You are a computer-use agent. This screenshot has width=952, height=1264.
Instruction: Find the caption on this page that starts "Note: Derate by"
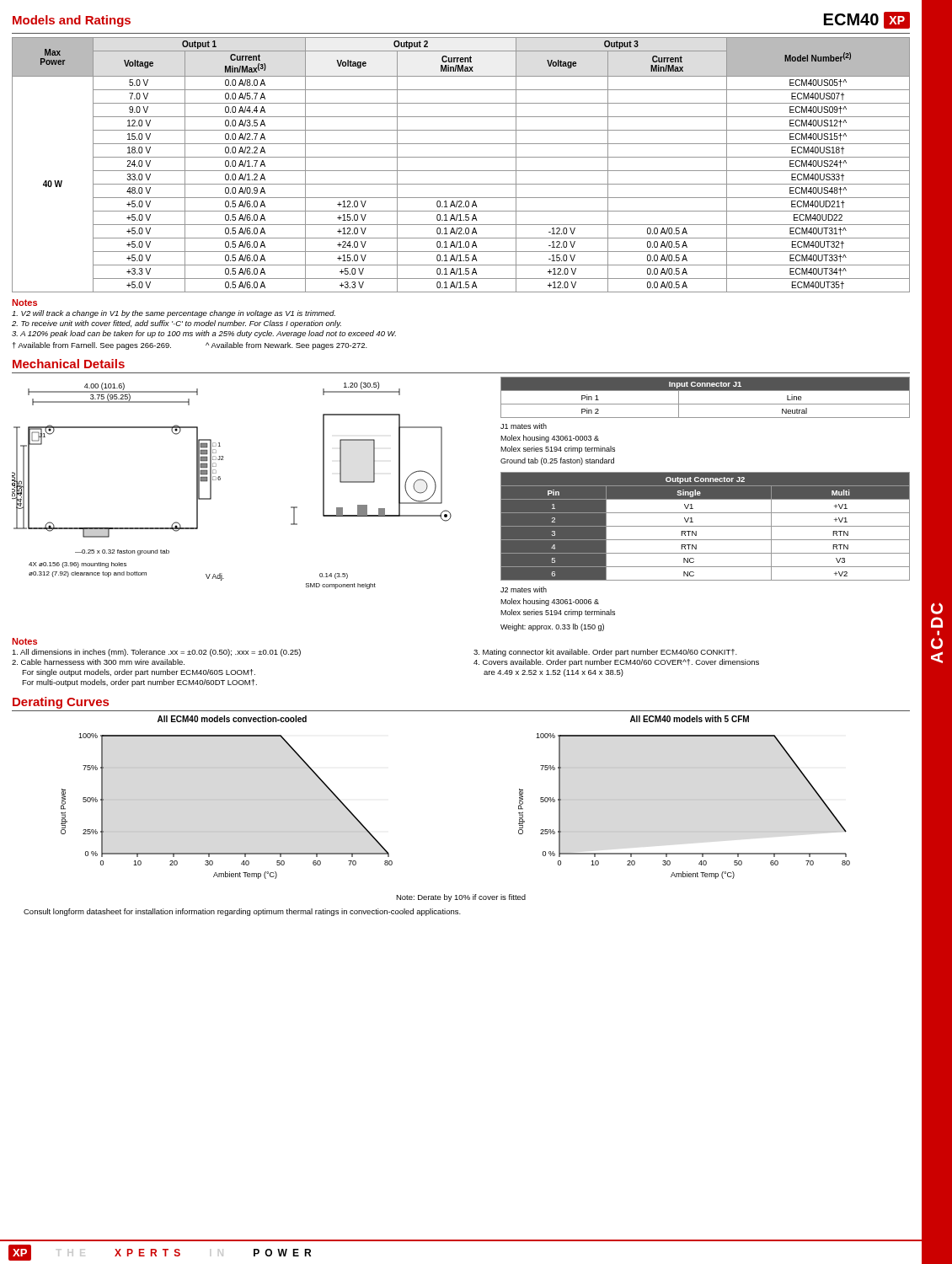(461, 897)
